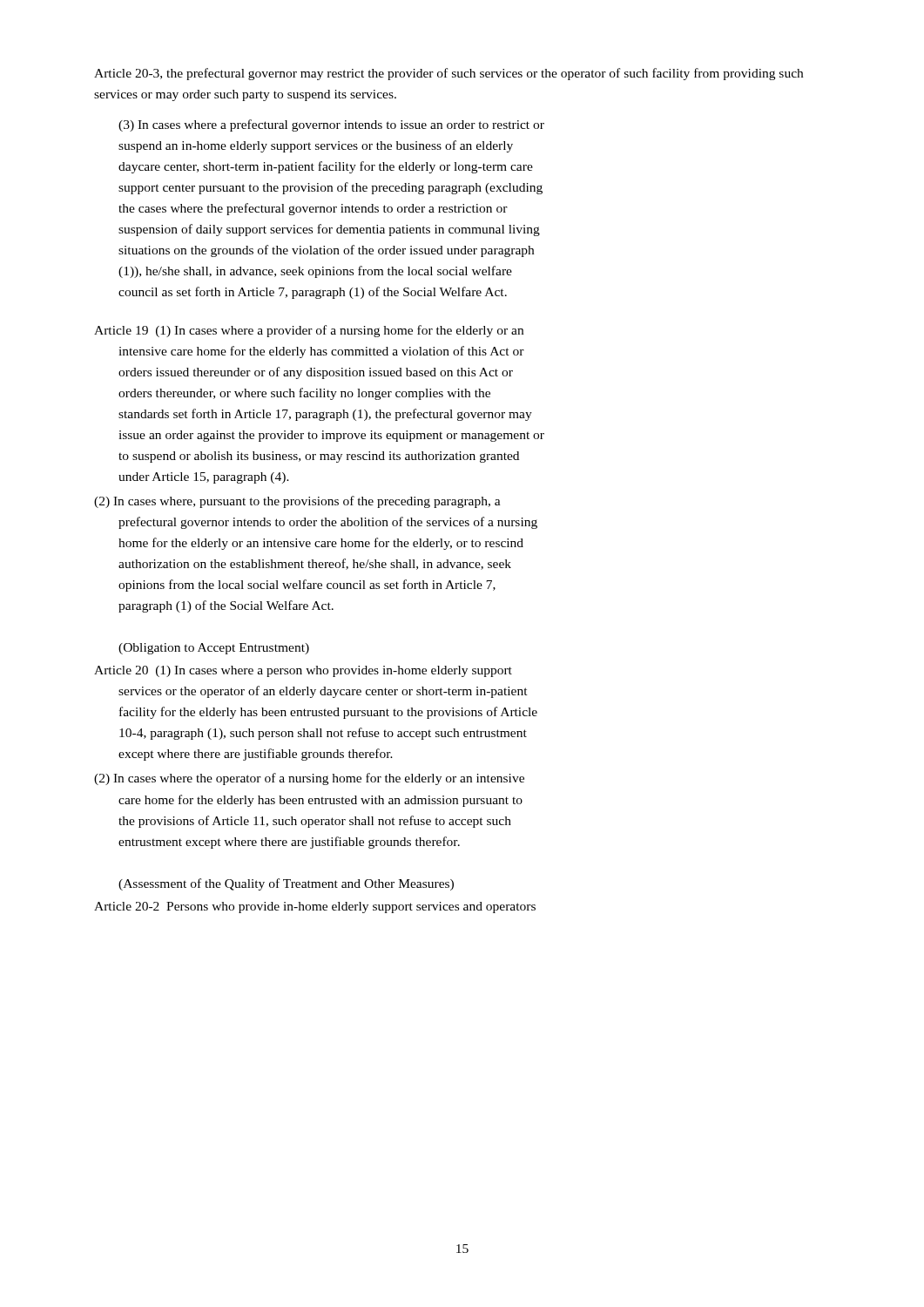Navigate to the block starting "(Assessment of the Quality of"

click(286, 884)
